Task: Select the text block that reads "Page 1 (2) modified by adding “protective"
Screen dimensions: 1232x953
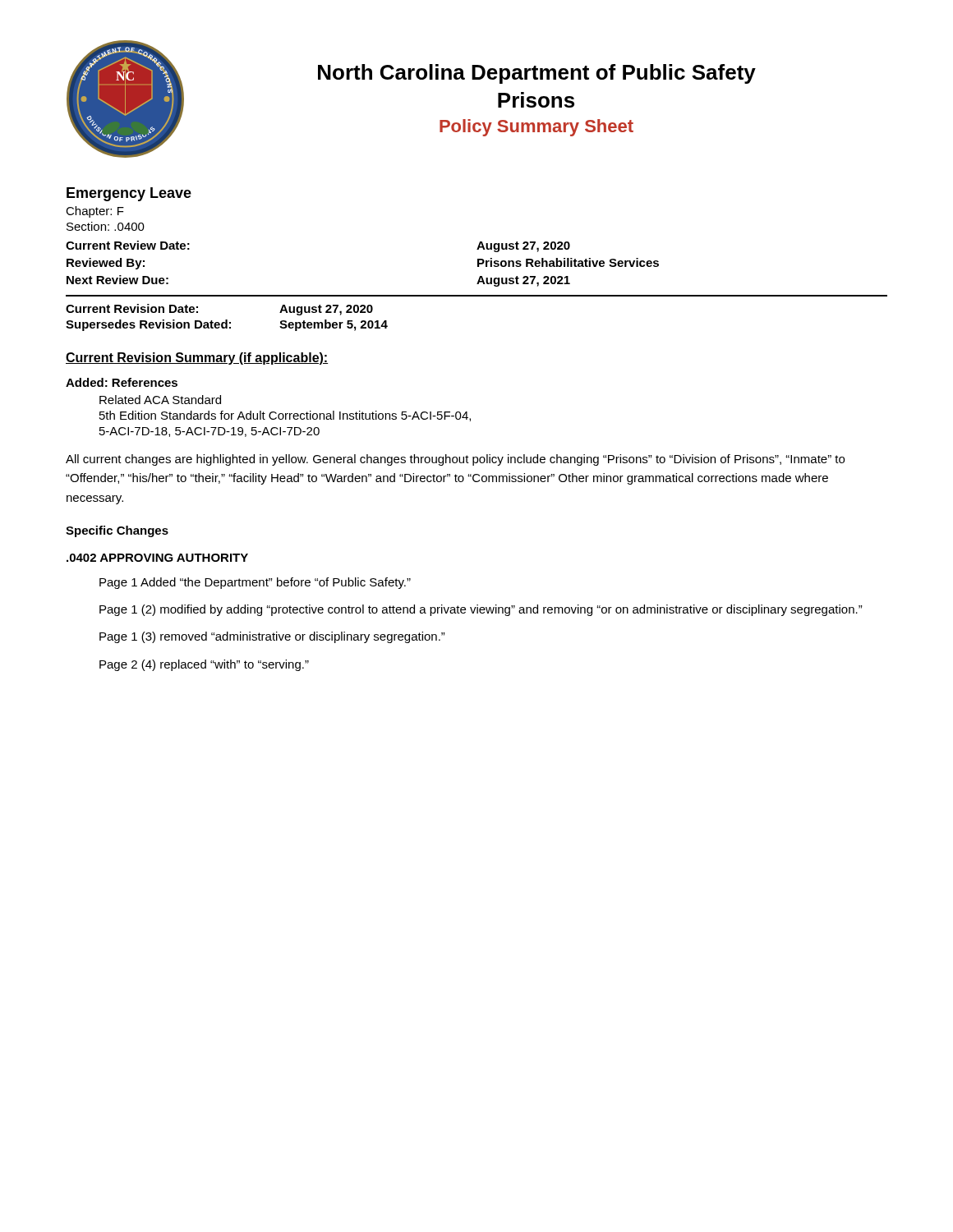Action: (480, 609)
